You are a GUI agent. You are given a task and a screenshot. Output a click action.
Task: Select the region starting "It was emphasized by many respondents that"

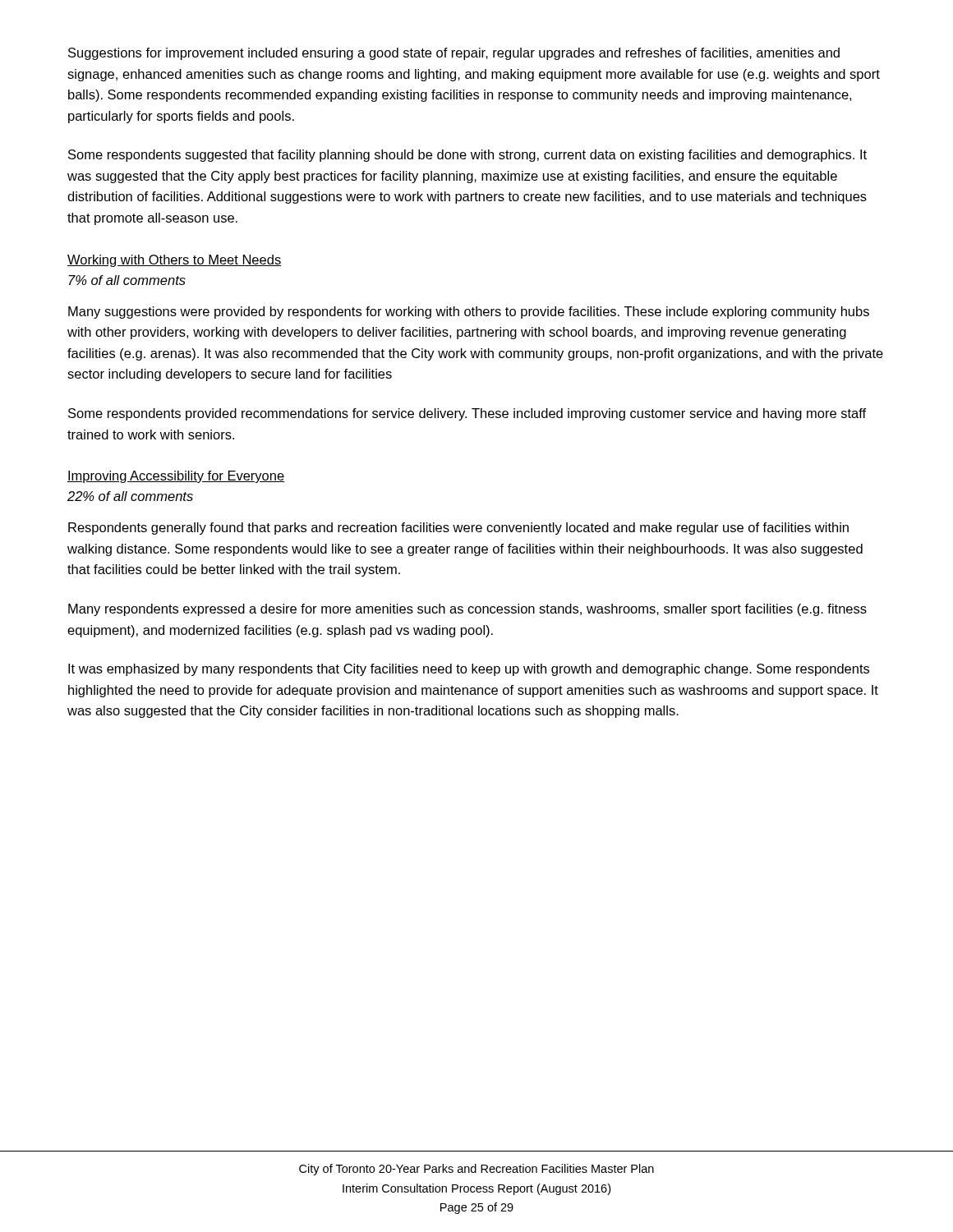click(x=473, y=690)
